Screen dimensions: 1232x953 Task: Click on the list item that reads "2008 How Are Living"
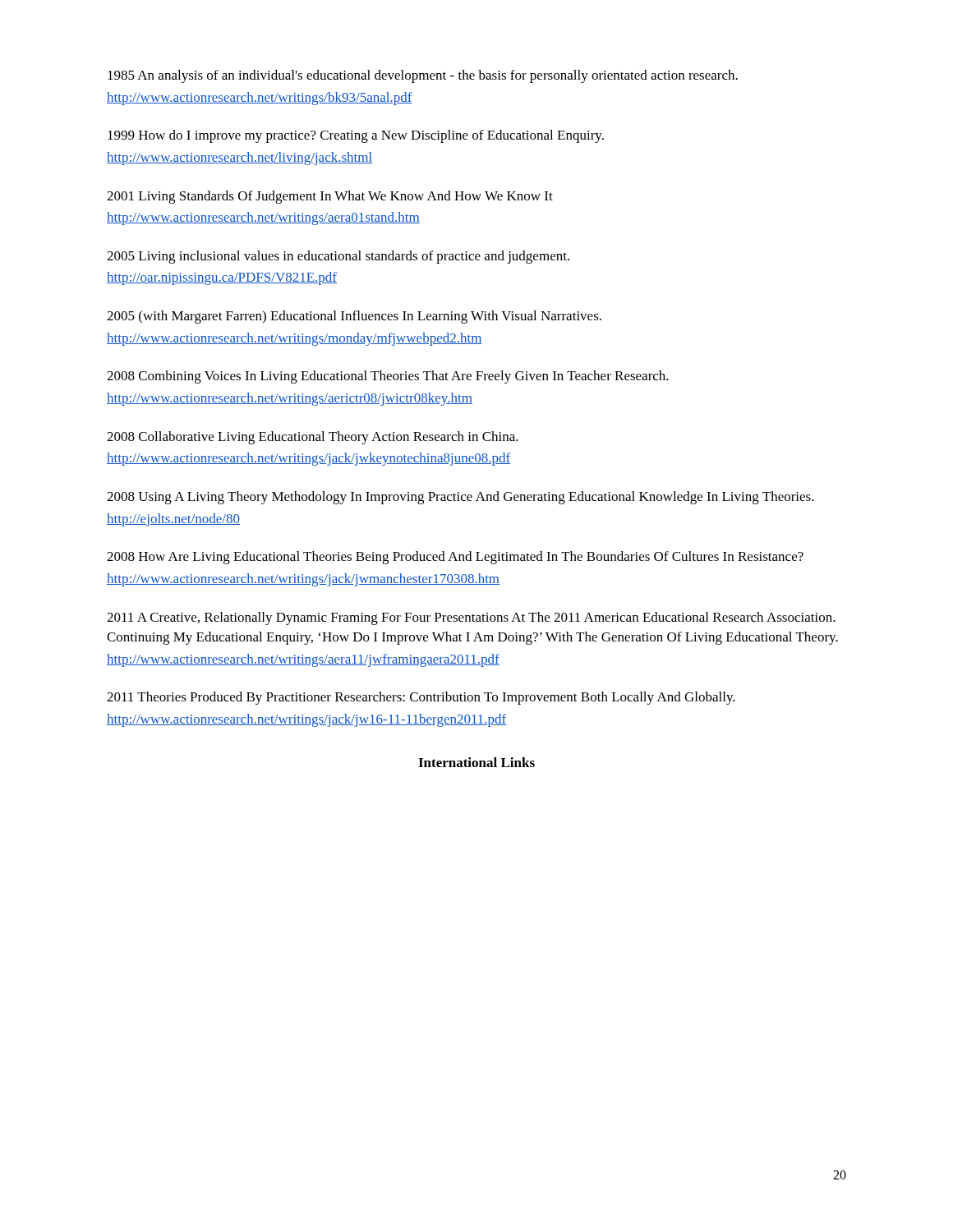[x=476, y=567]
